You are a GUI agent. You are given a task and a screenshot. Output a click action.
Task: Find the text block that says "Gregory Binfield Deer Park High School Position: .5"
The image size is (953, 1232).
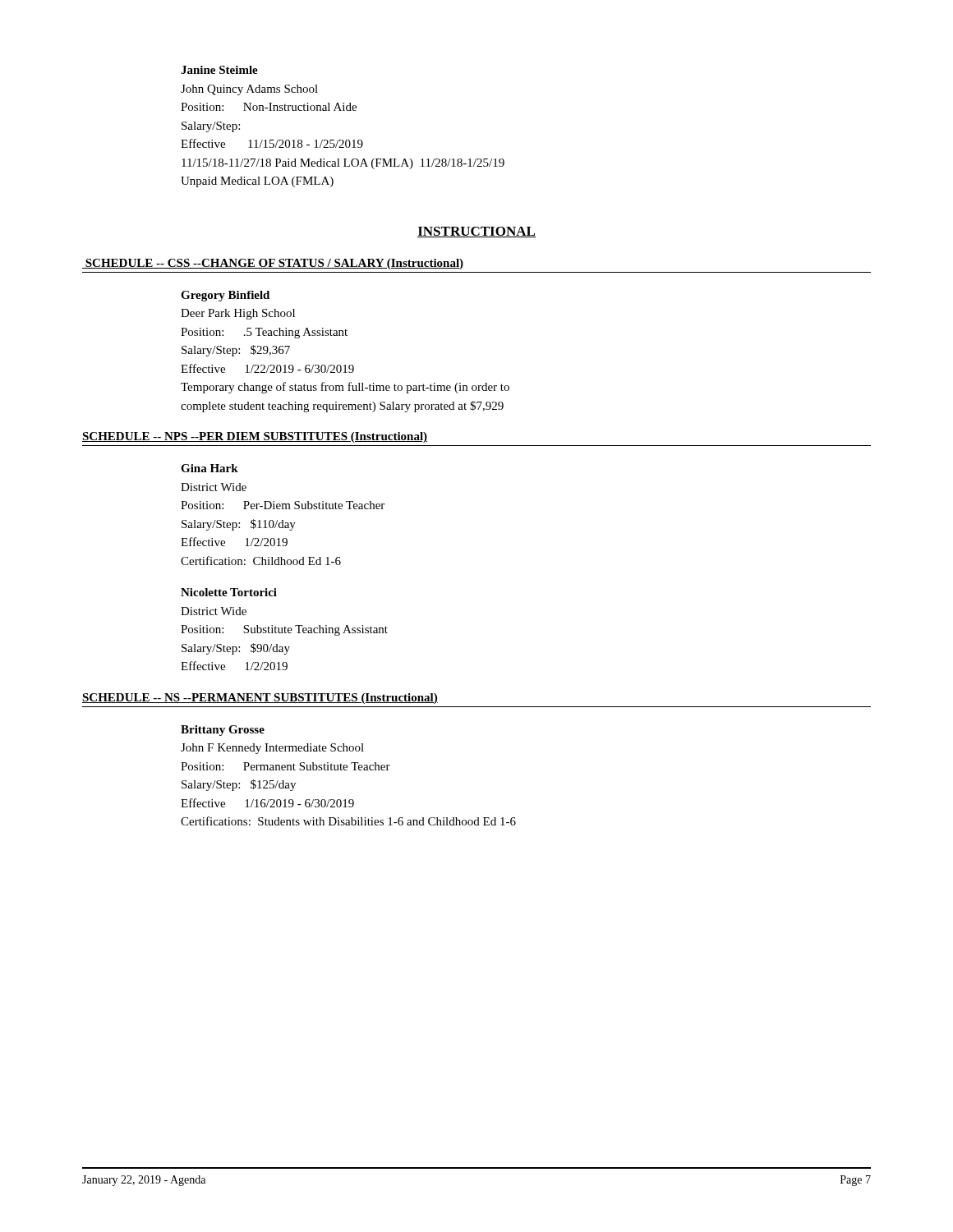click(225, 296)
